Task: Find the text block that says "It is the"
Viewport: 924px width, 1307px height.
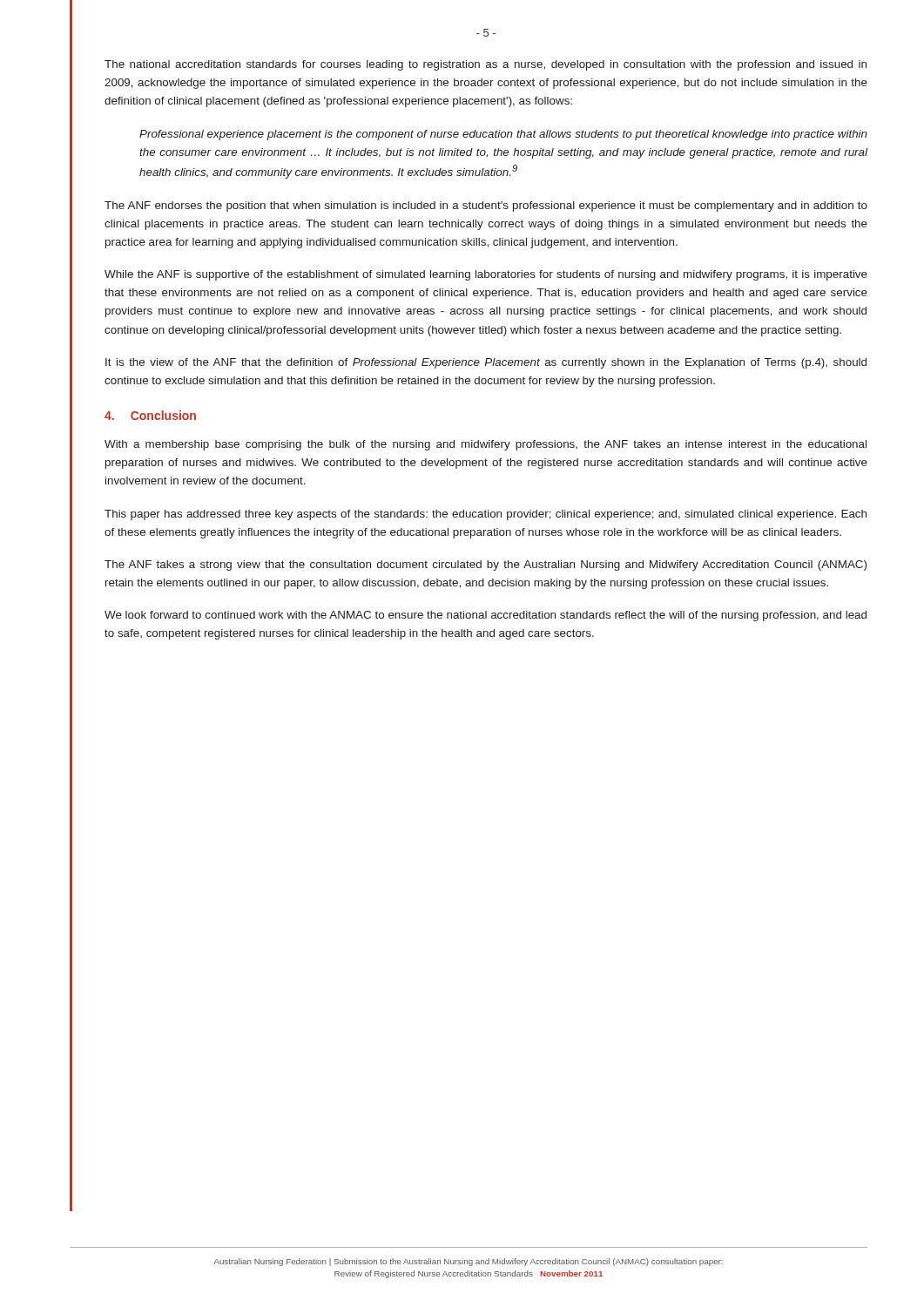Action: (486, 371)
